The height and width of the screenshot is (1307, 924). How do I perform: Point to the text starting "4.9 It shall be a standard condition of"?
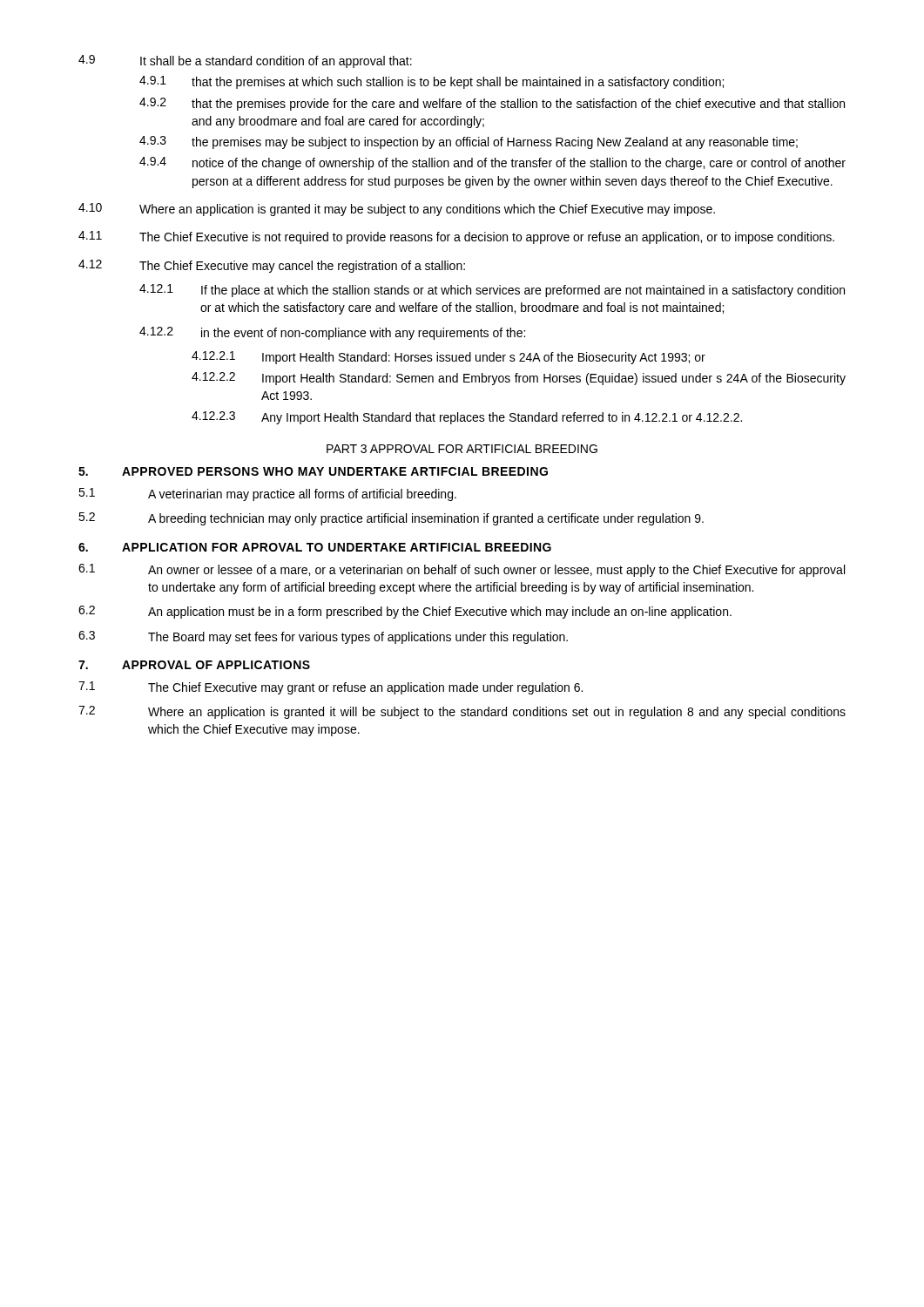[x=245, y=61]
